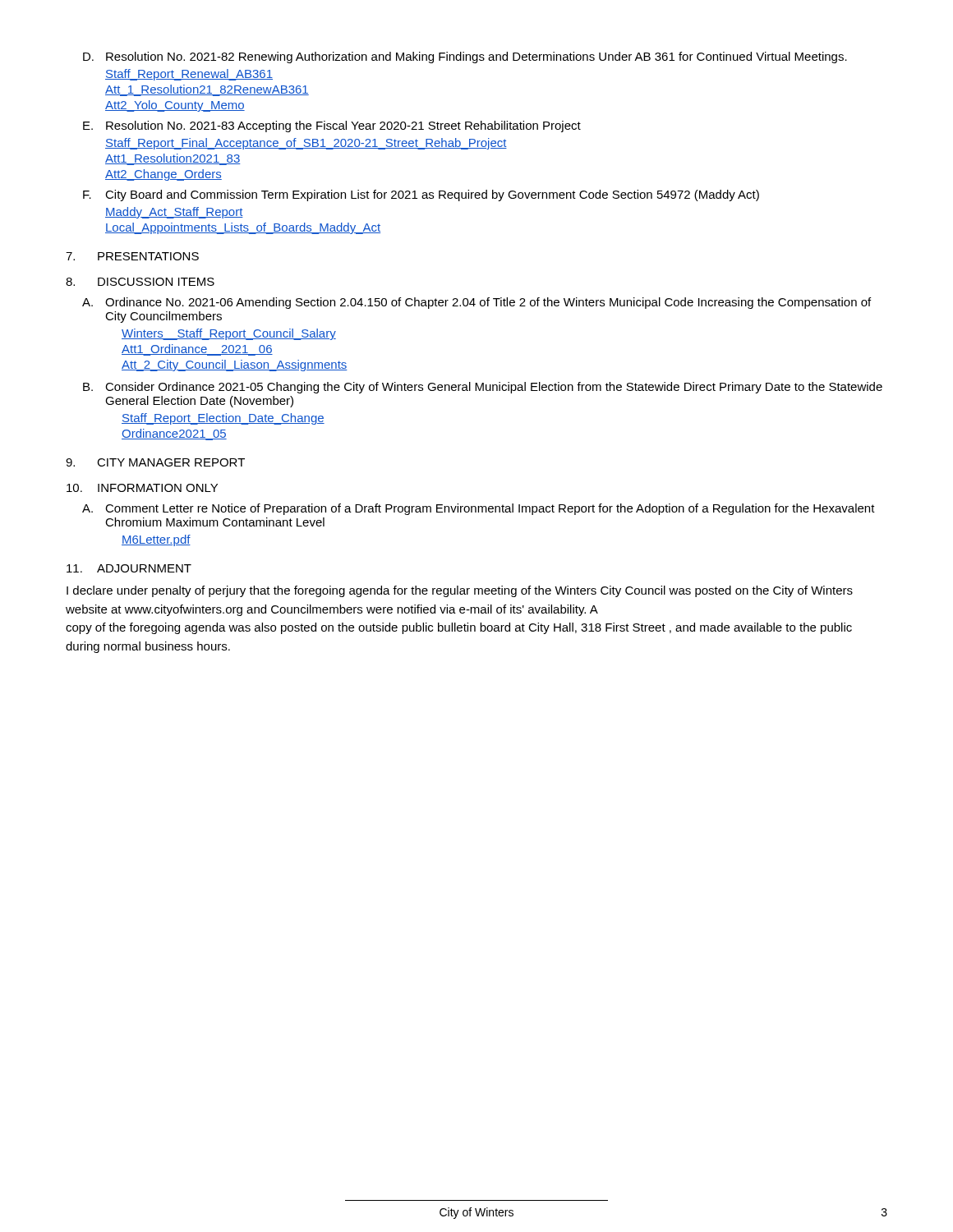Locate the text block with the text "I declare under penalty"

coord(459,599)
